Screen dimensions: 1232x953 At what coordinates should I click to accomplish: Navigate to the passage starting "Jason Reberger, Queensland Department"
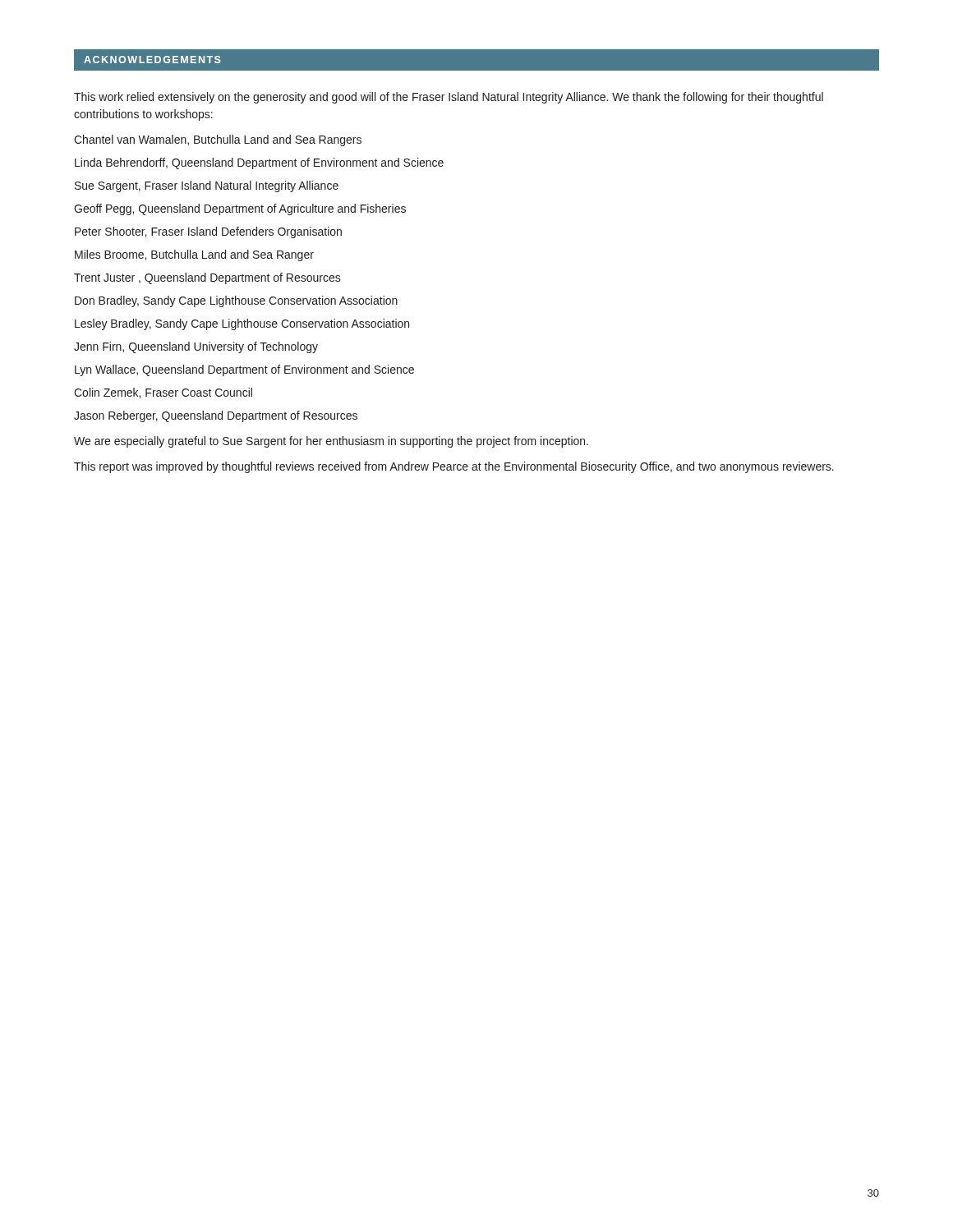216,416
